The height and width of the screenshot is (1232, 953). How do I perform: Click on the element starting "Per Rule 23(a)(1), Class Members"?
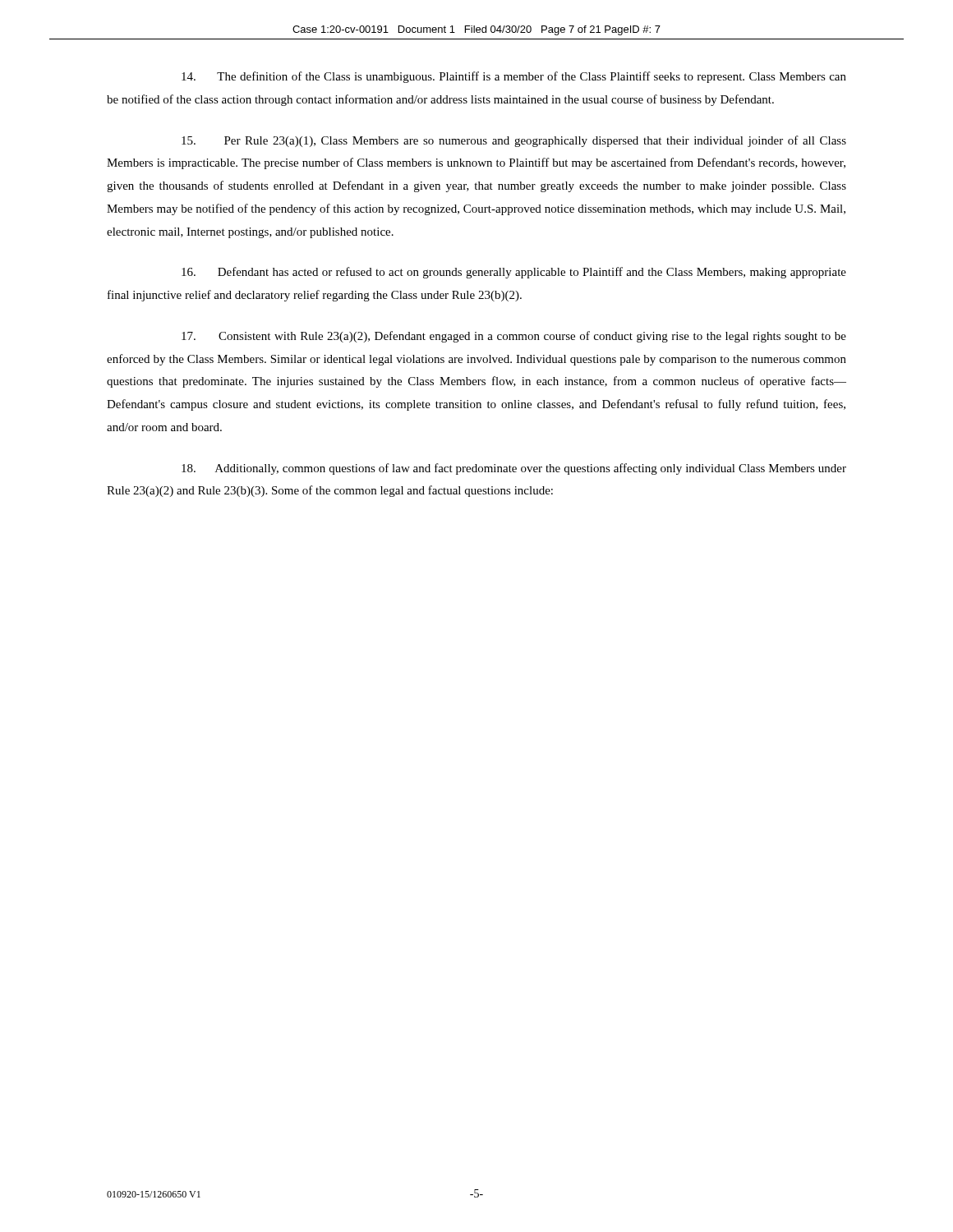coord(476,186)
